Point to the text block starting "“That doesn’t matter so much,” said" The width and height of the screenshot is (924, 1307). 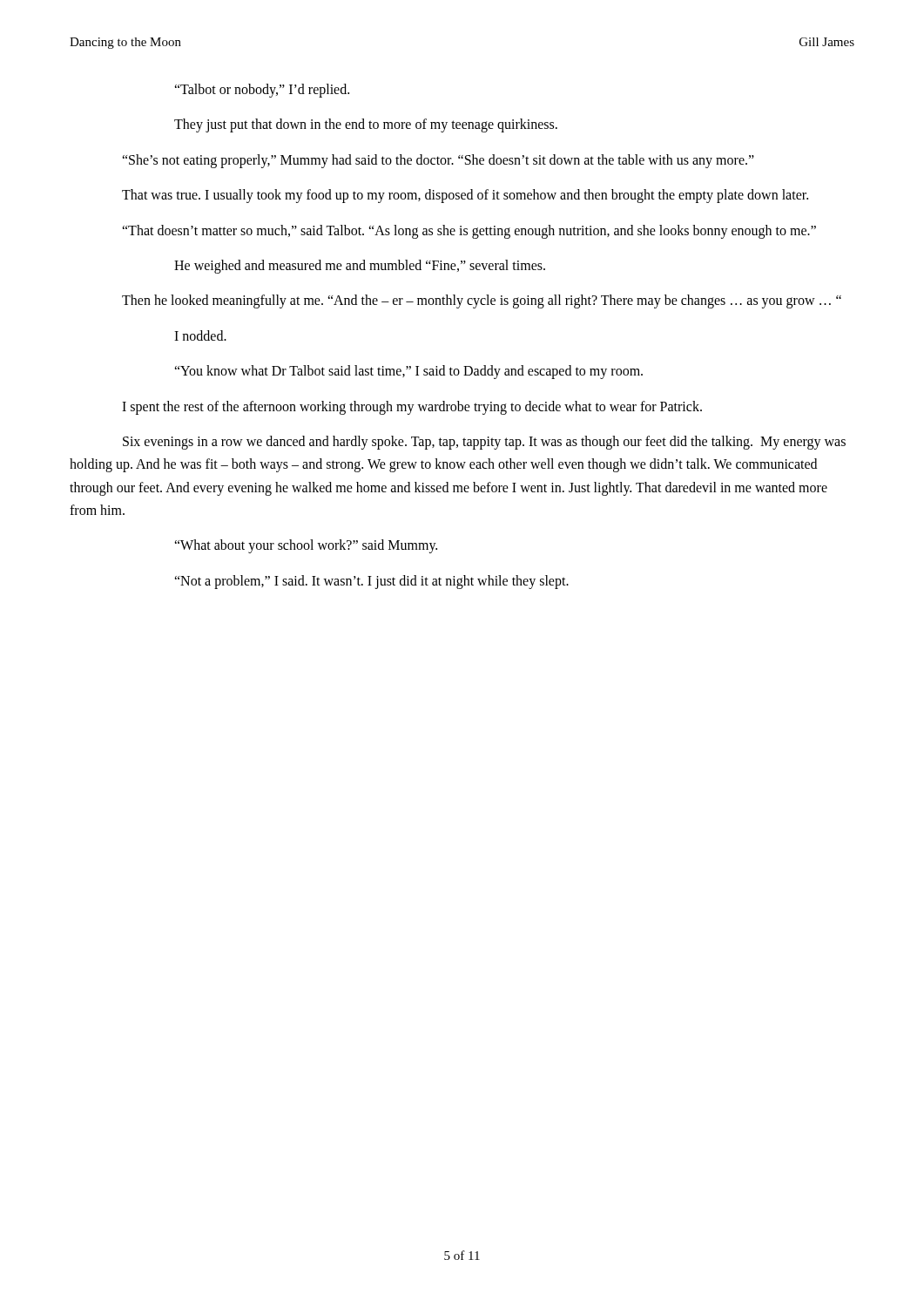(462, 231)
